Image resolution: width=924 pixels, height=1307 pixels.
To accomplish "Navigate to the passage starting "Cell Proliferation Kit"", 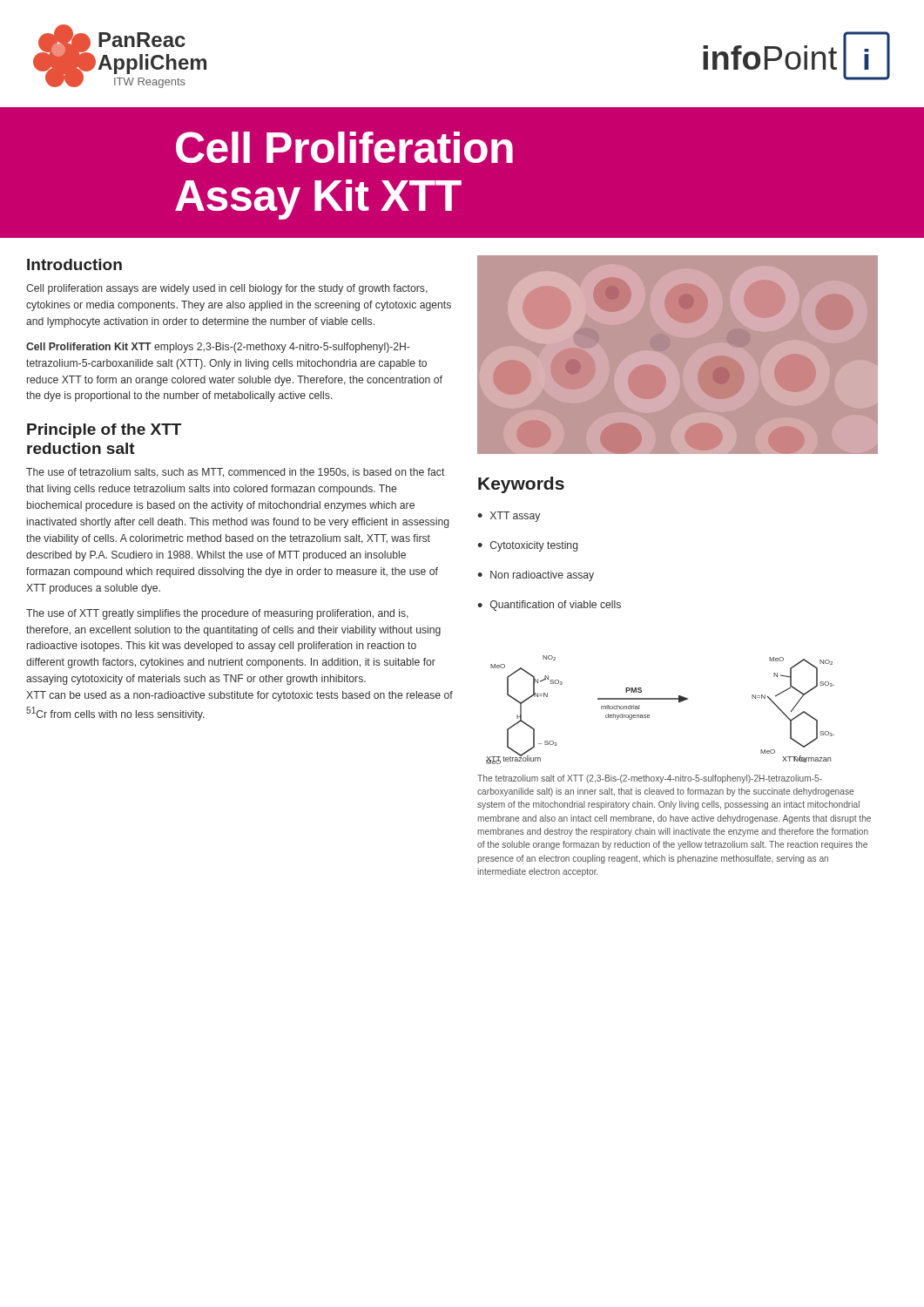I will tap(234, 371).
